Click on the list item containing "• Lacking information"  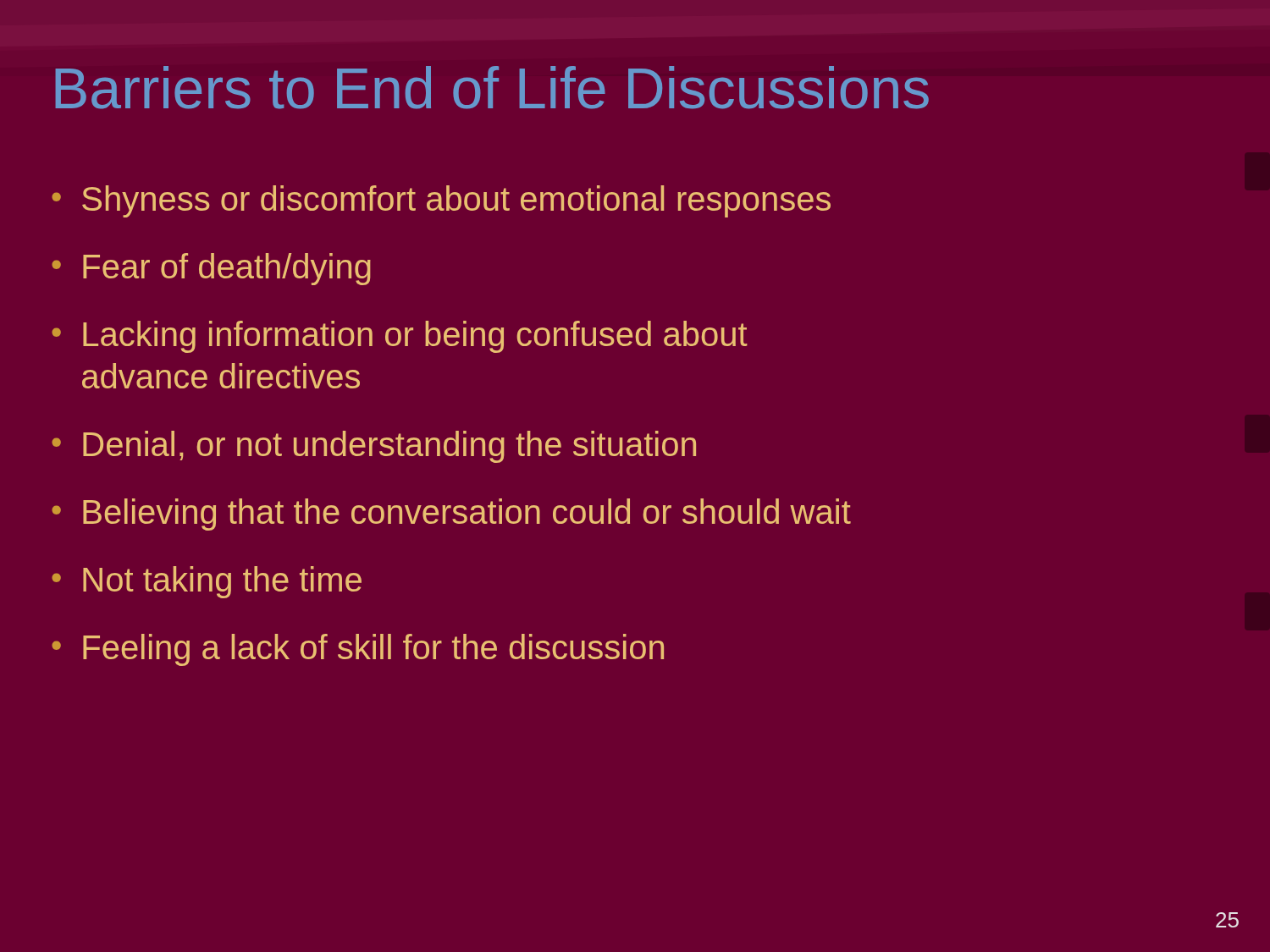[x=399, y=355]
